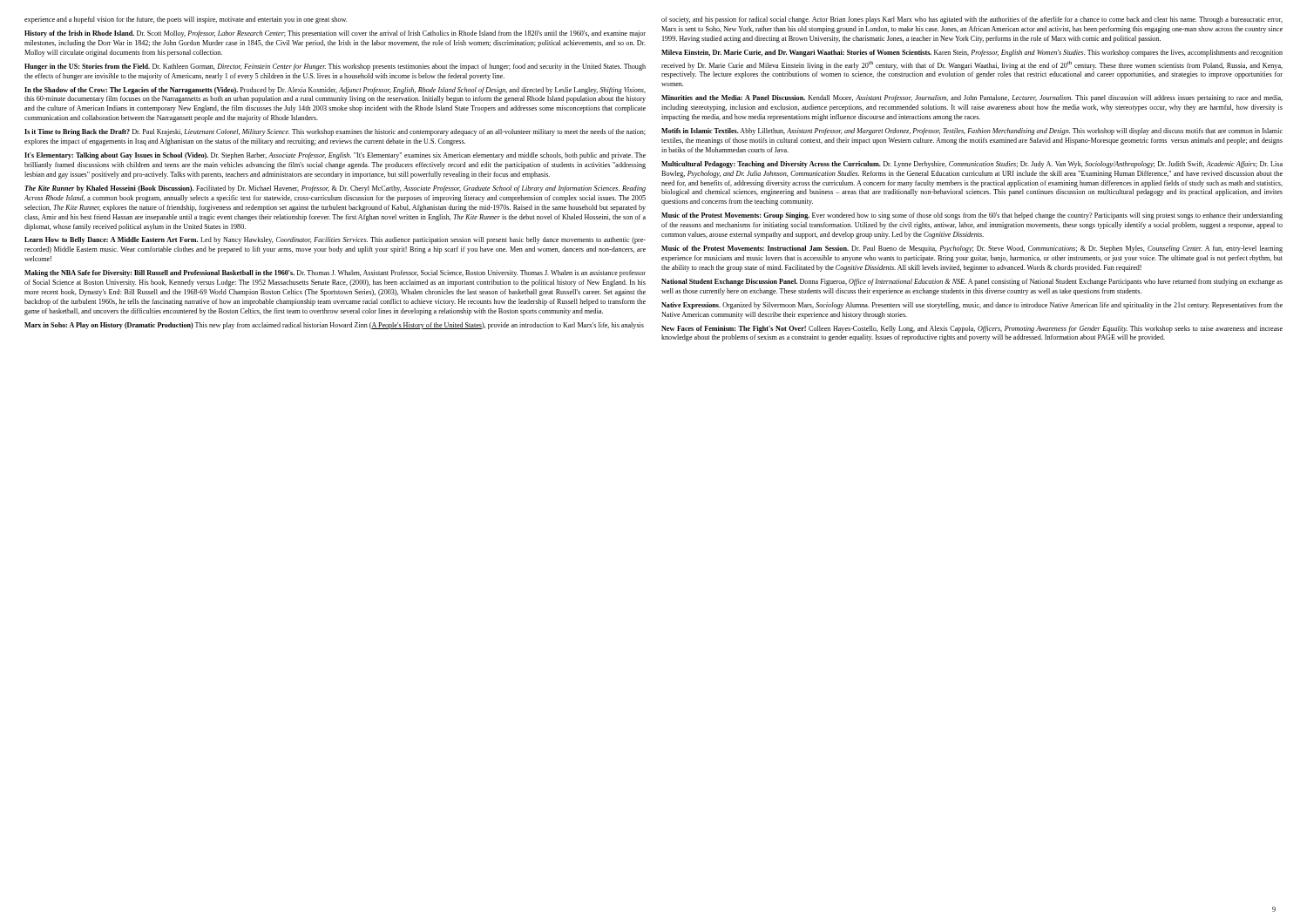1307x924 pixels.
Task: Where is the passage that starts "Music of the Protest Movements: Instructional Jam"?
Action: (x=972, y=259)
